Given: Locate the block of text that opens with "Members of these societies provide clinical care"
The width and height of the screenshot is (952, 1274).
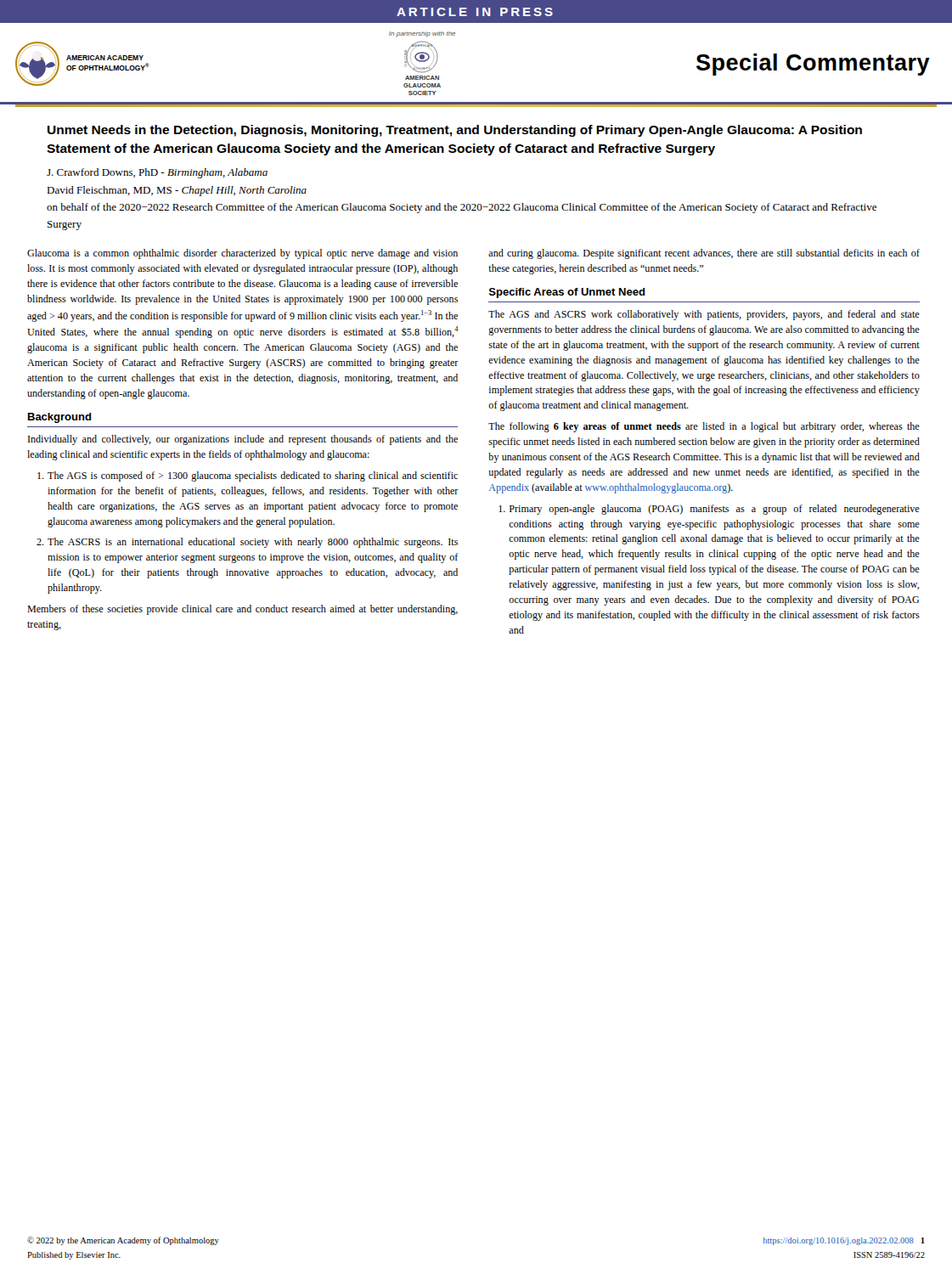Looking at the screenshot, I should (x=243, y=617).
